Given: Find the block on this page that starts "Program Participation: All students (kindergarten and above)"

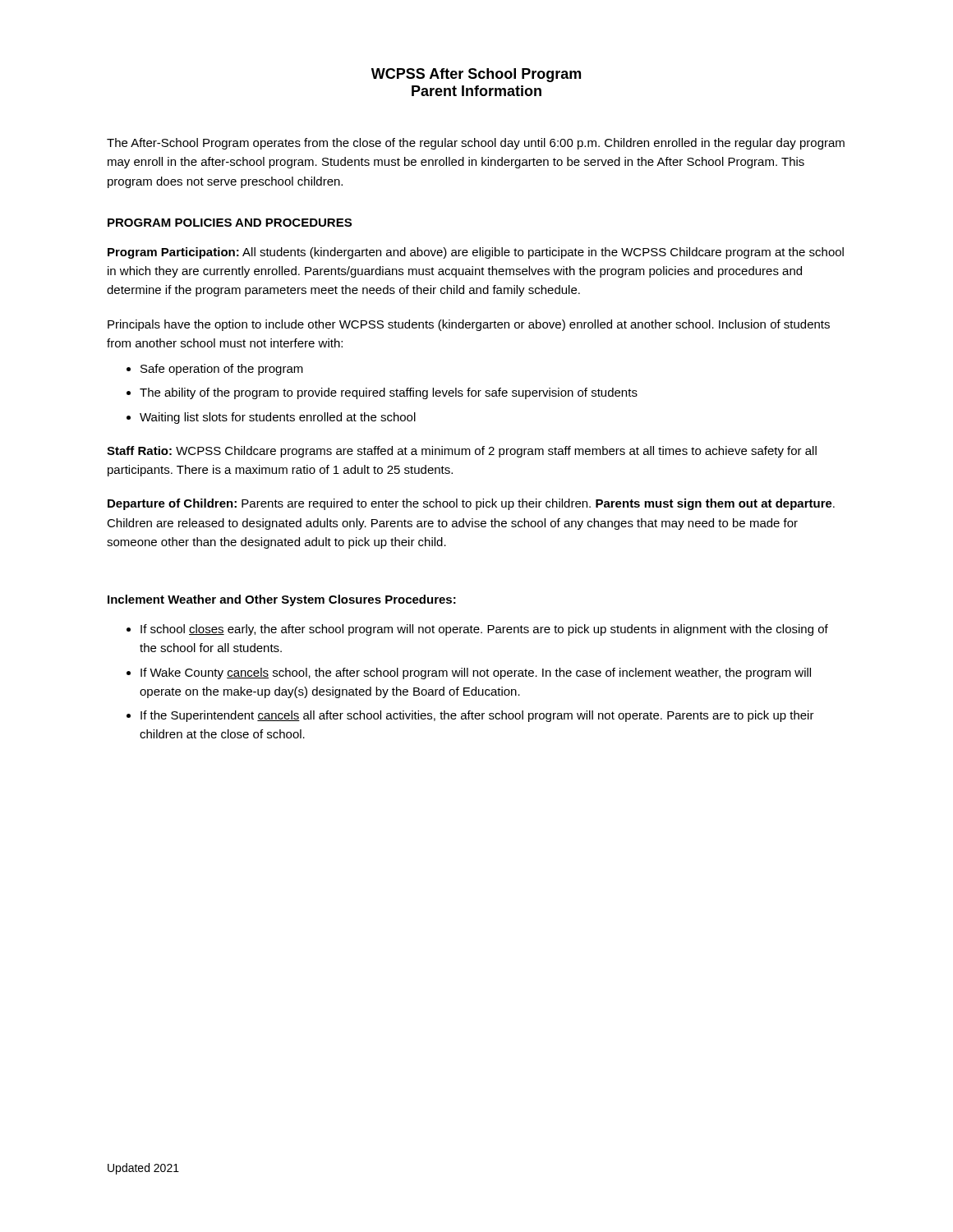Looking at the screenshot, I should coord(476,271).
